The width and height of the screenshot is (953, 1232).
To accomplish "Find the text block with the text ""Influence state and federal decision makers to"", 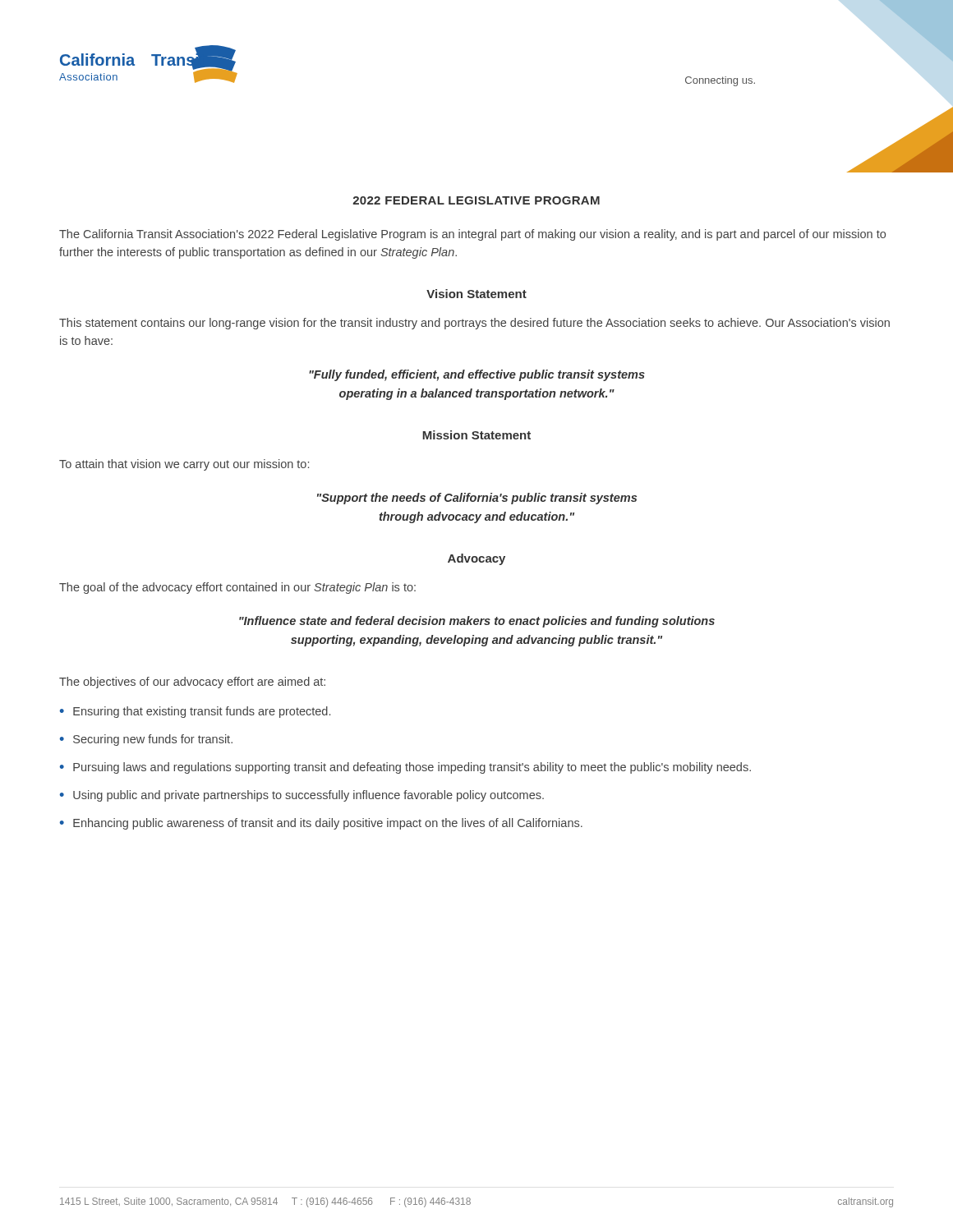I will (x=476, y=630).
